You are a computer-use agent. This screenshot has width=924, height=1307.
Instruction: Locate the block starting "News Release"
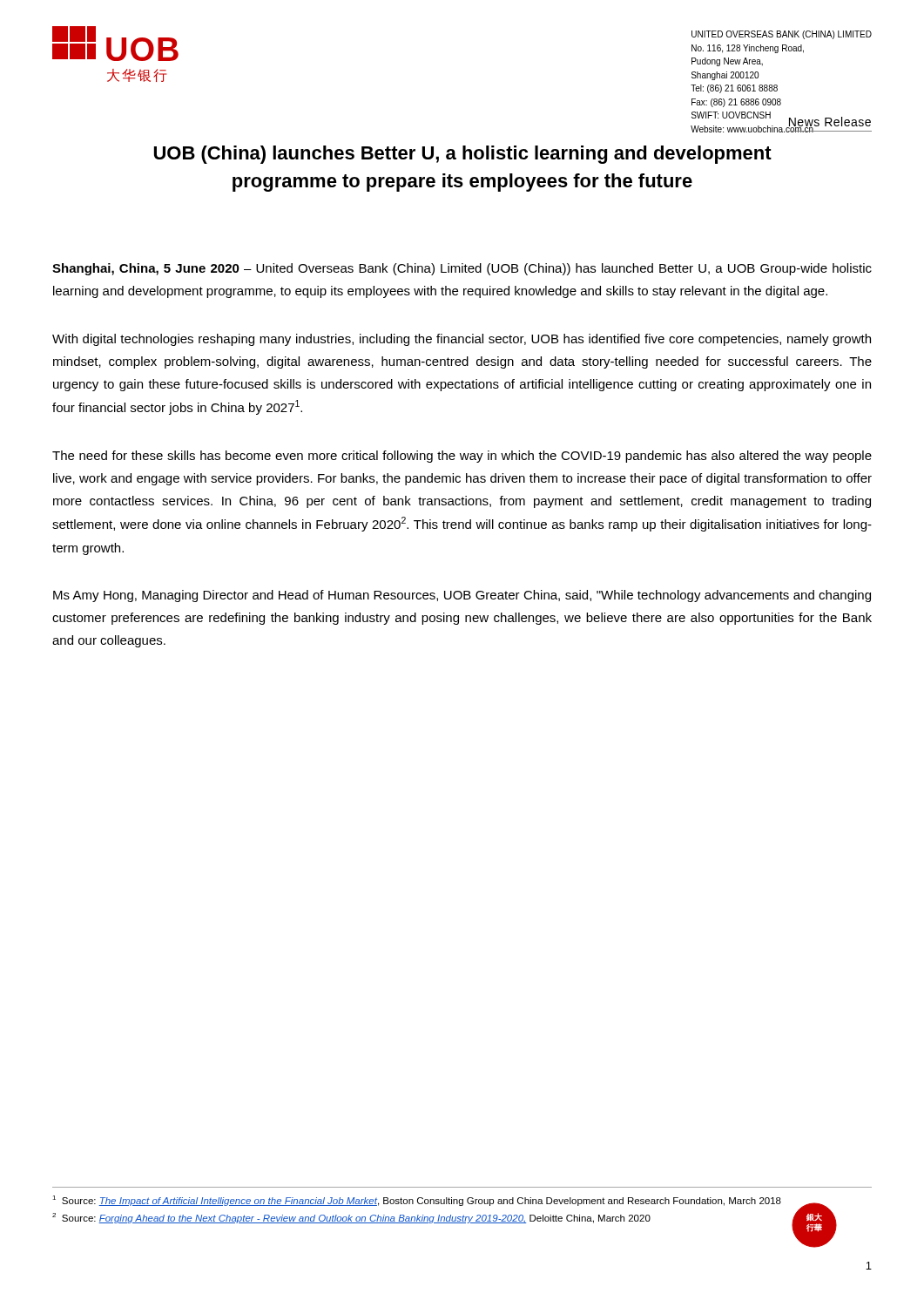[x=830, y=122]
